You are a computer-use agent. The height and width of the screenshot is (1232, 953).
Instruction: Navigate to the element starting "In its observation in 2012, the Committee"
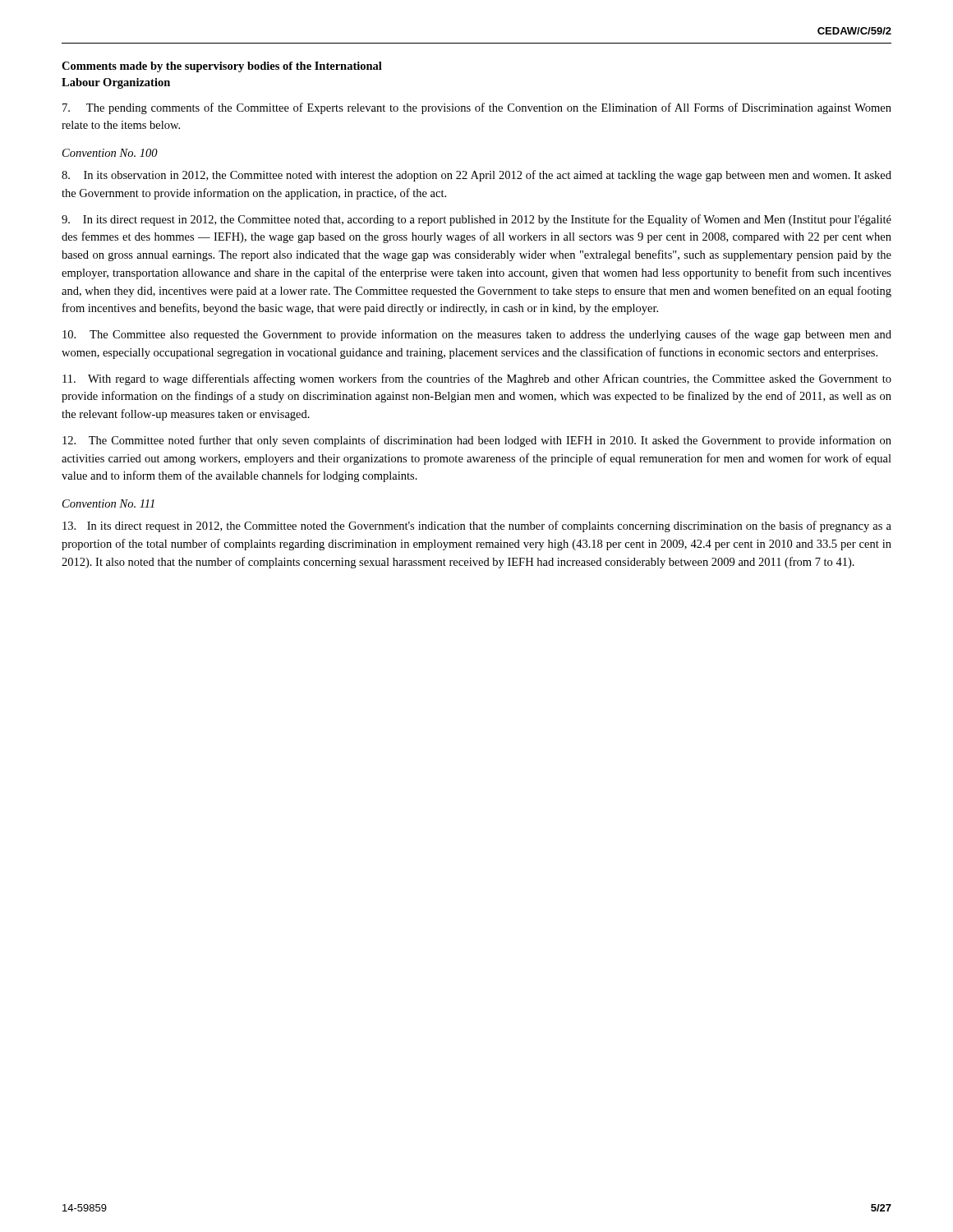476,184
